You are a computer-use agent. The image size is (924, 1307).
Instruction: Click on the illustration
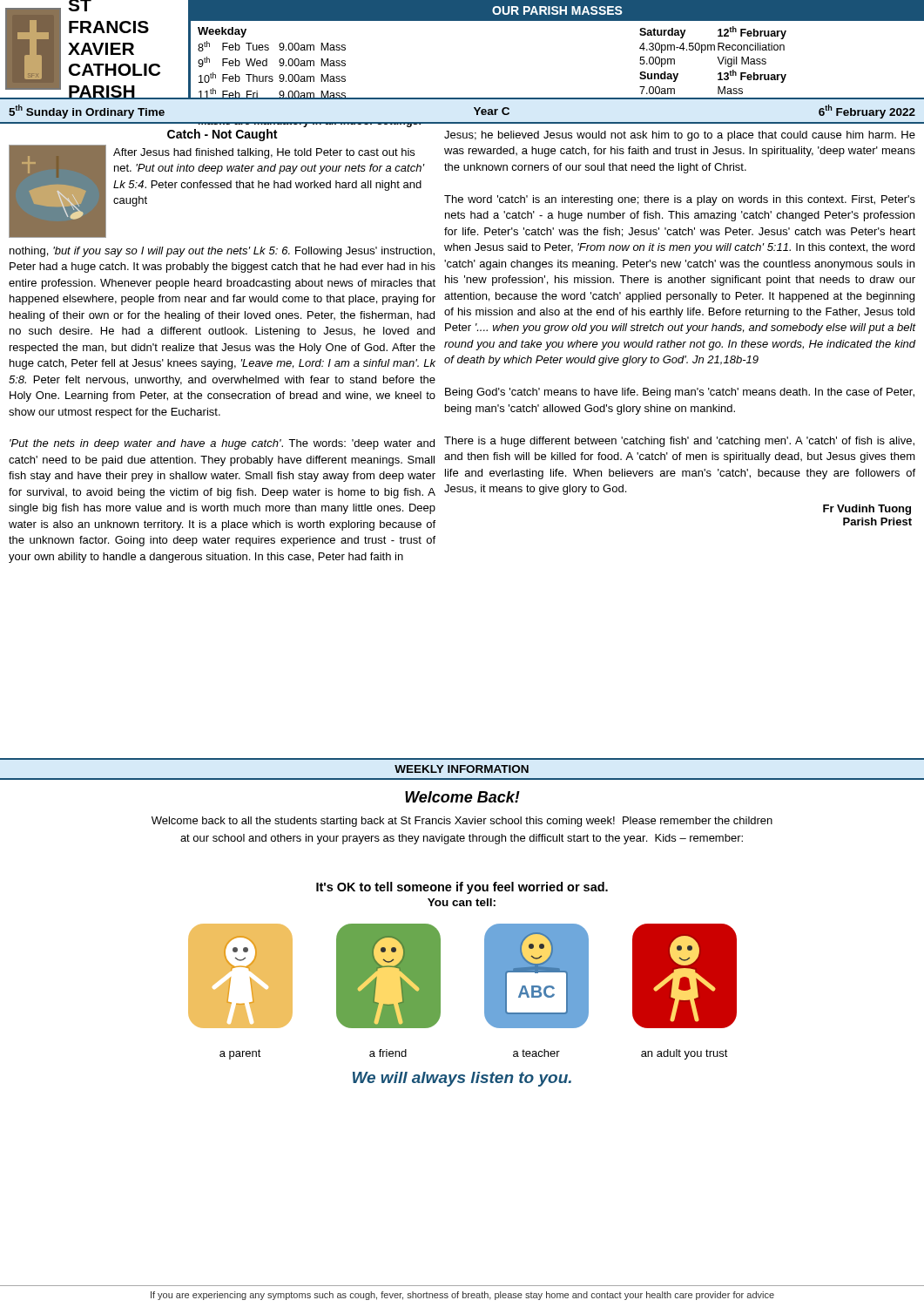tap(57, 191)
